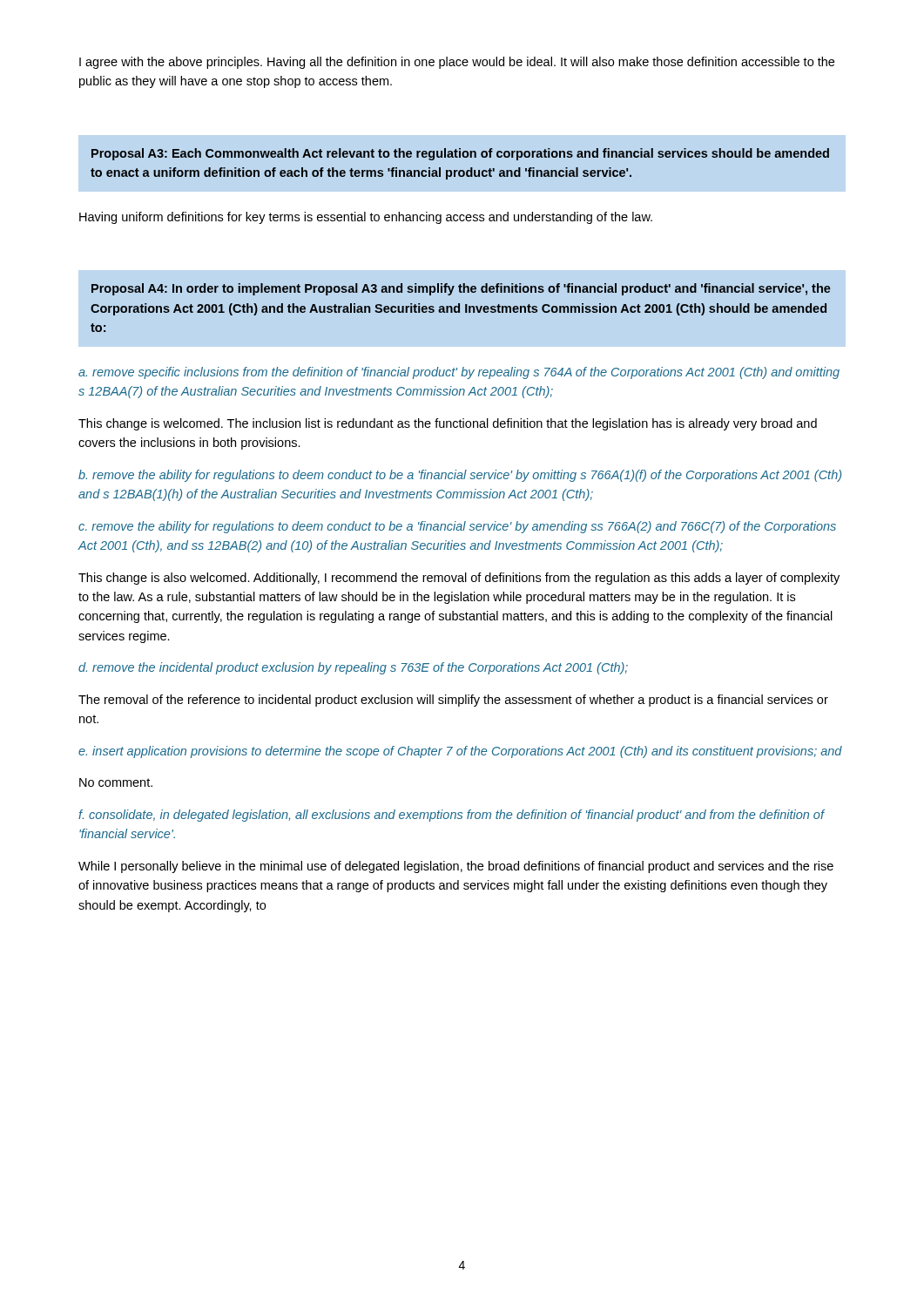
Task: Find the text block with the text "The removal of the reference to incidental"
Action: click(453, 709)
